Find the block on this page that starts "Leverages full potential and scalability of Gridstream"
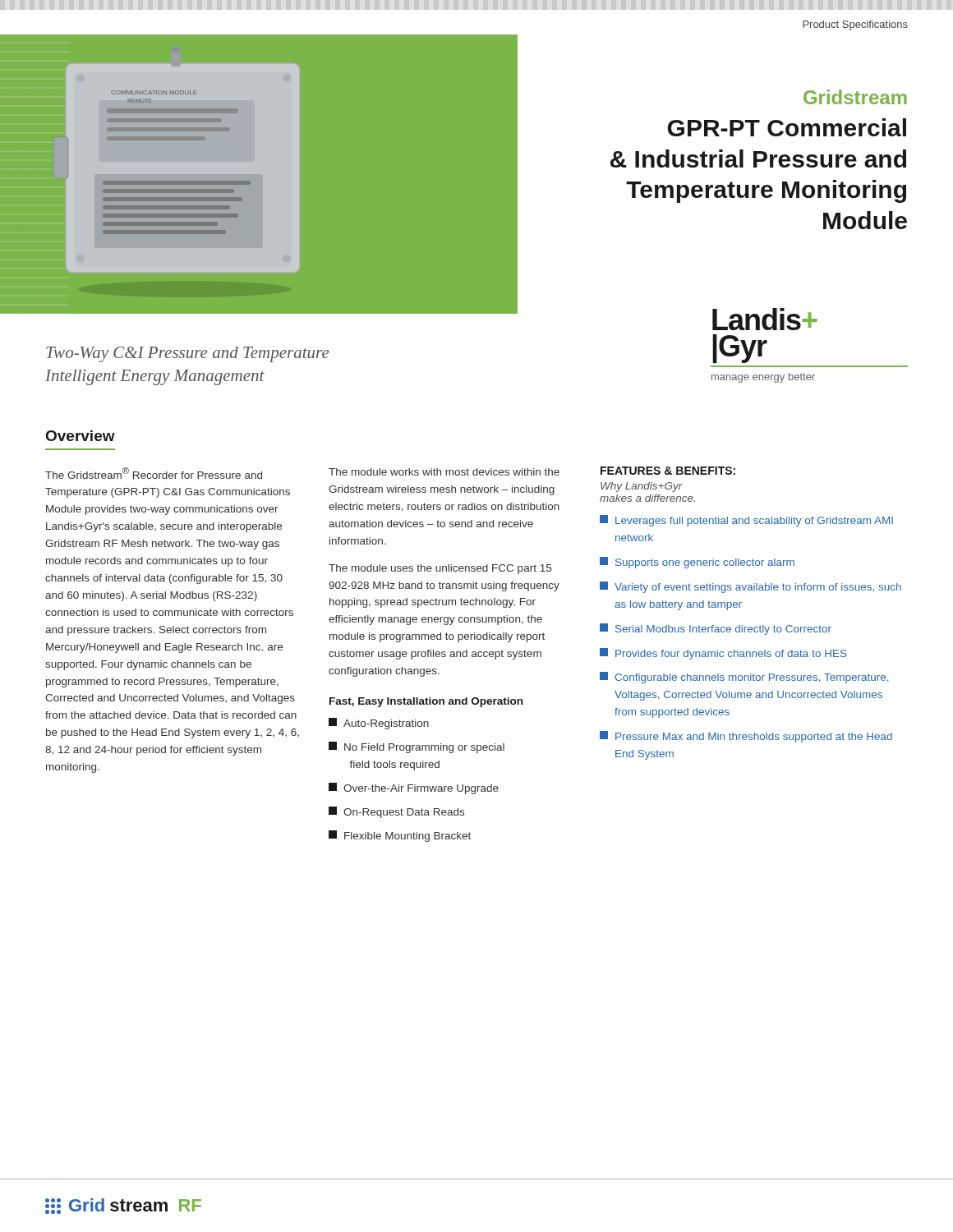The height and width of the screenshot is (1232, 953). (754, 530)
